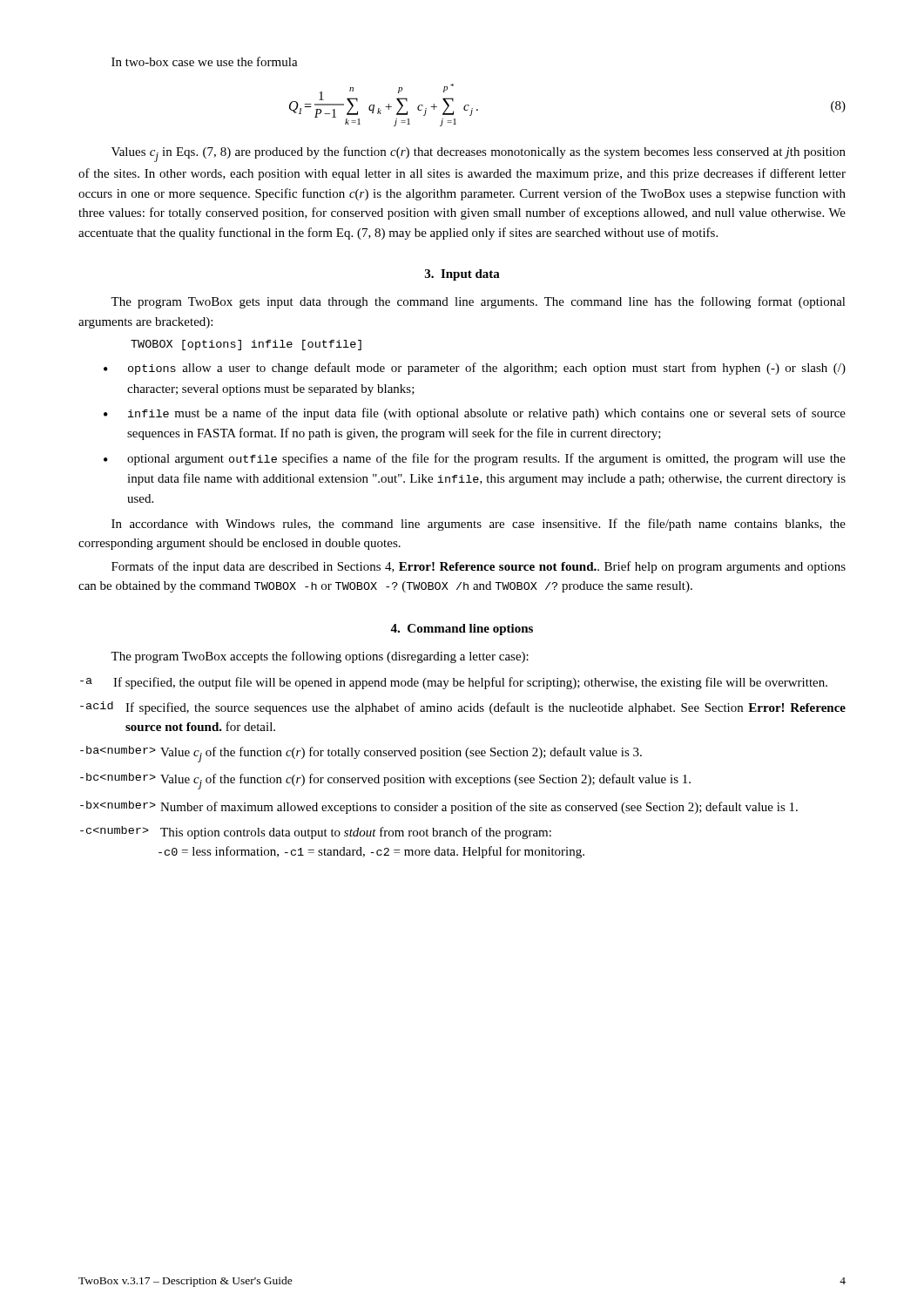
Task: Point to the block beginning "-acid If specified, the source sequences use the"
Action: pos(462,717)
